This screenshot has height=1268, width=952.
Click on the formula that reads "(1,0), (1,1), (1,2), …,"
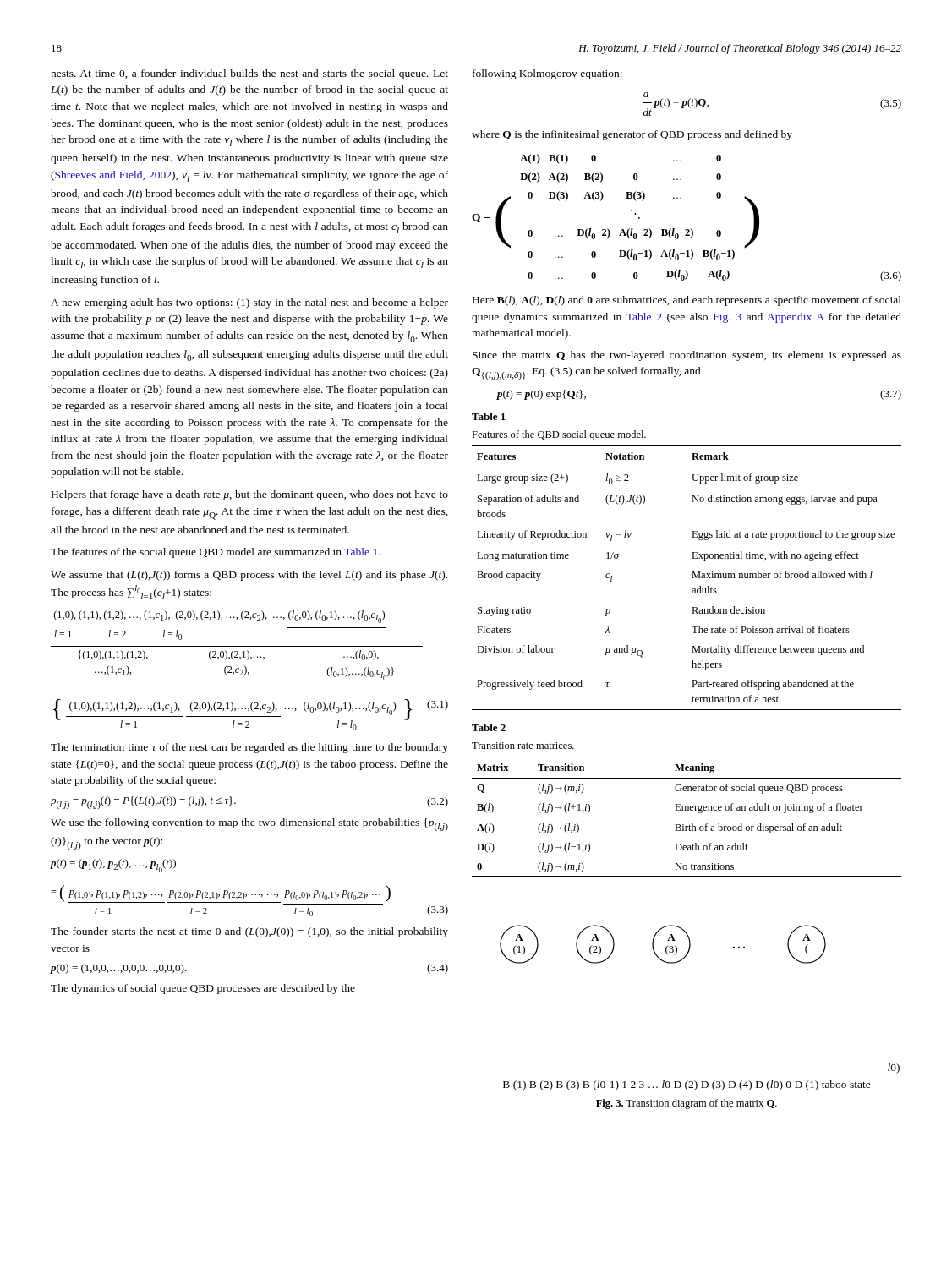pyautogui.click(x=237, y=645)
